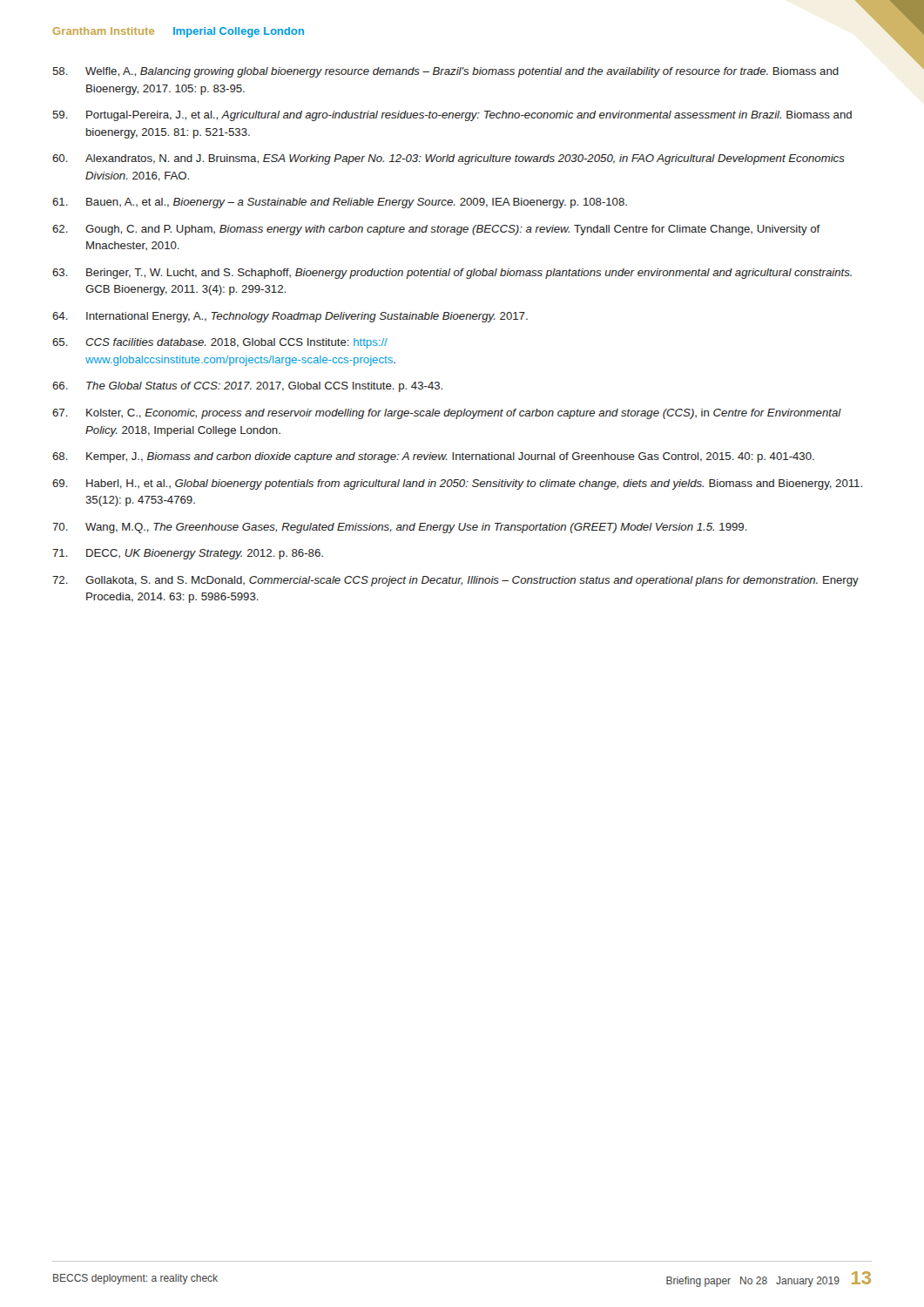Select the list item that says "63. Beringer, T., W. Lucht, and"
Image resolution: width=924 pixels, height=1307 pixels.
(x=462, y=281)
